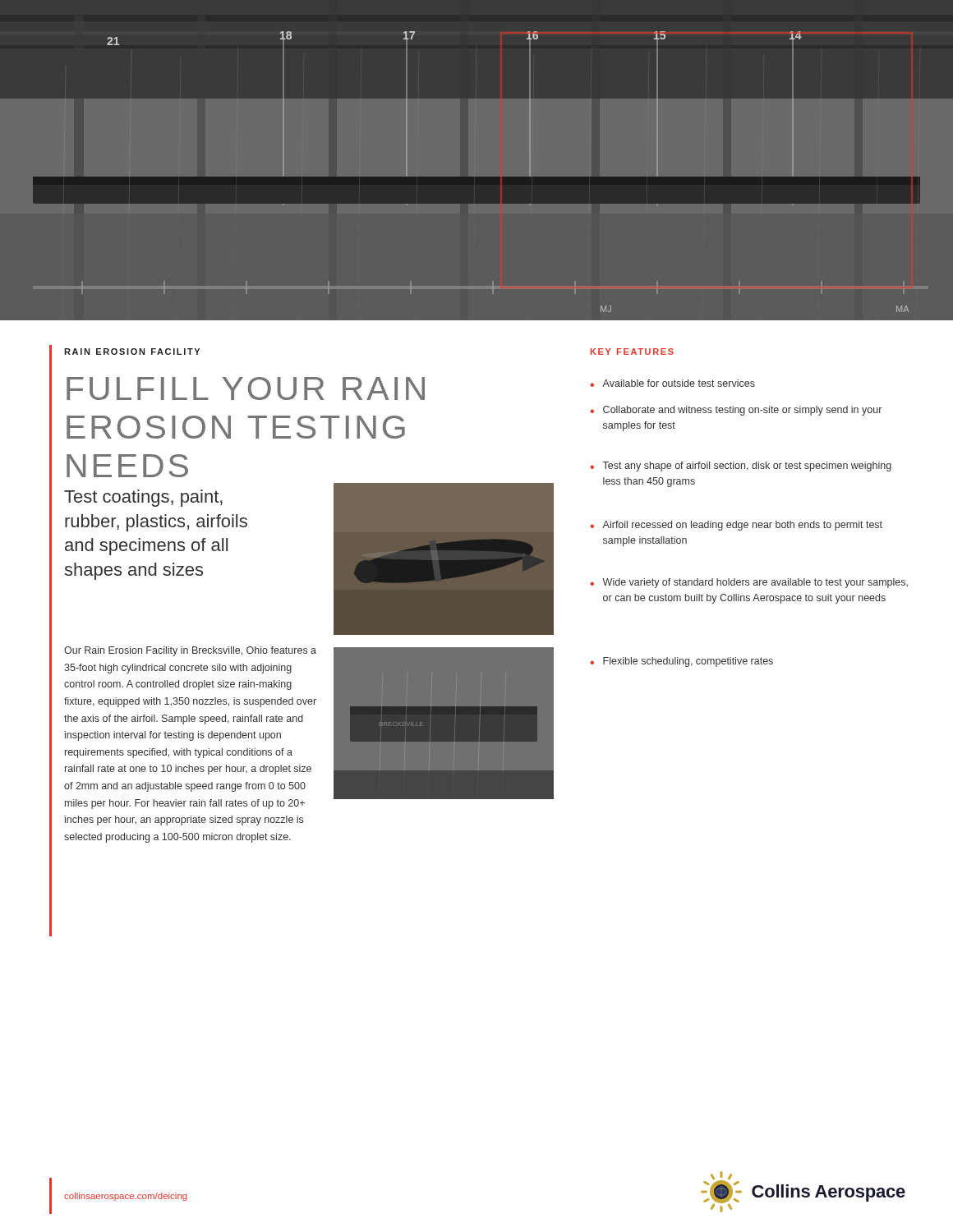This screenshot has width=953, height=1232.
Task: Locate the list item that reads "• Collaborate and witness testing on-site or simply"
Action: (750, 418)
